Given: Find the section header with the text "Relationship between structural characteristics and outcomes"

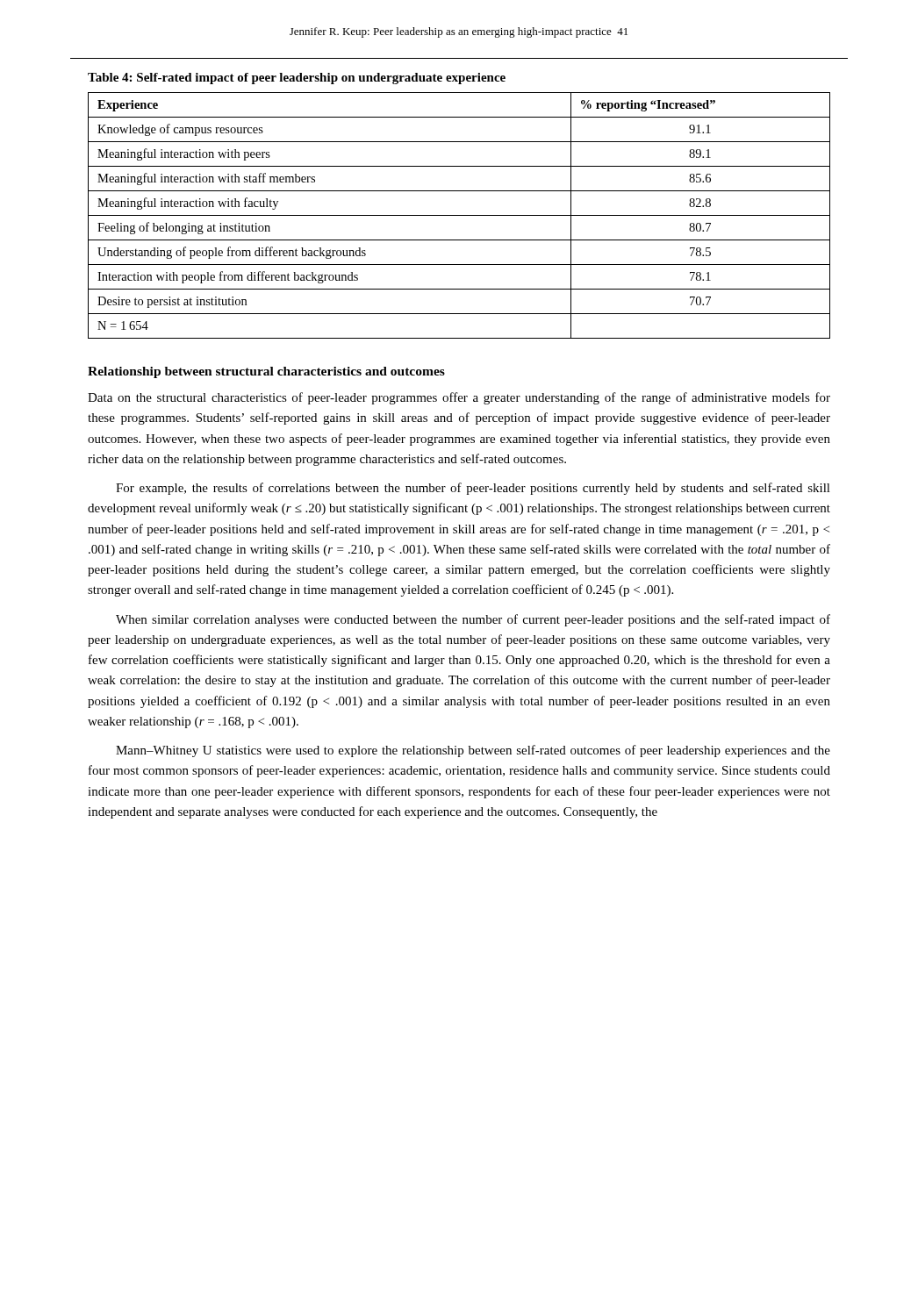Looking at the screenshot, I should [266, 371].
